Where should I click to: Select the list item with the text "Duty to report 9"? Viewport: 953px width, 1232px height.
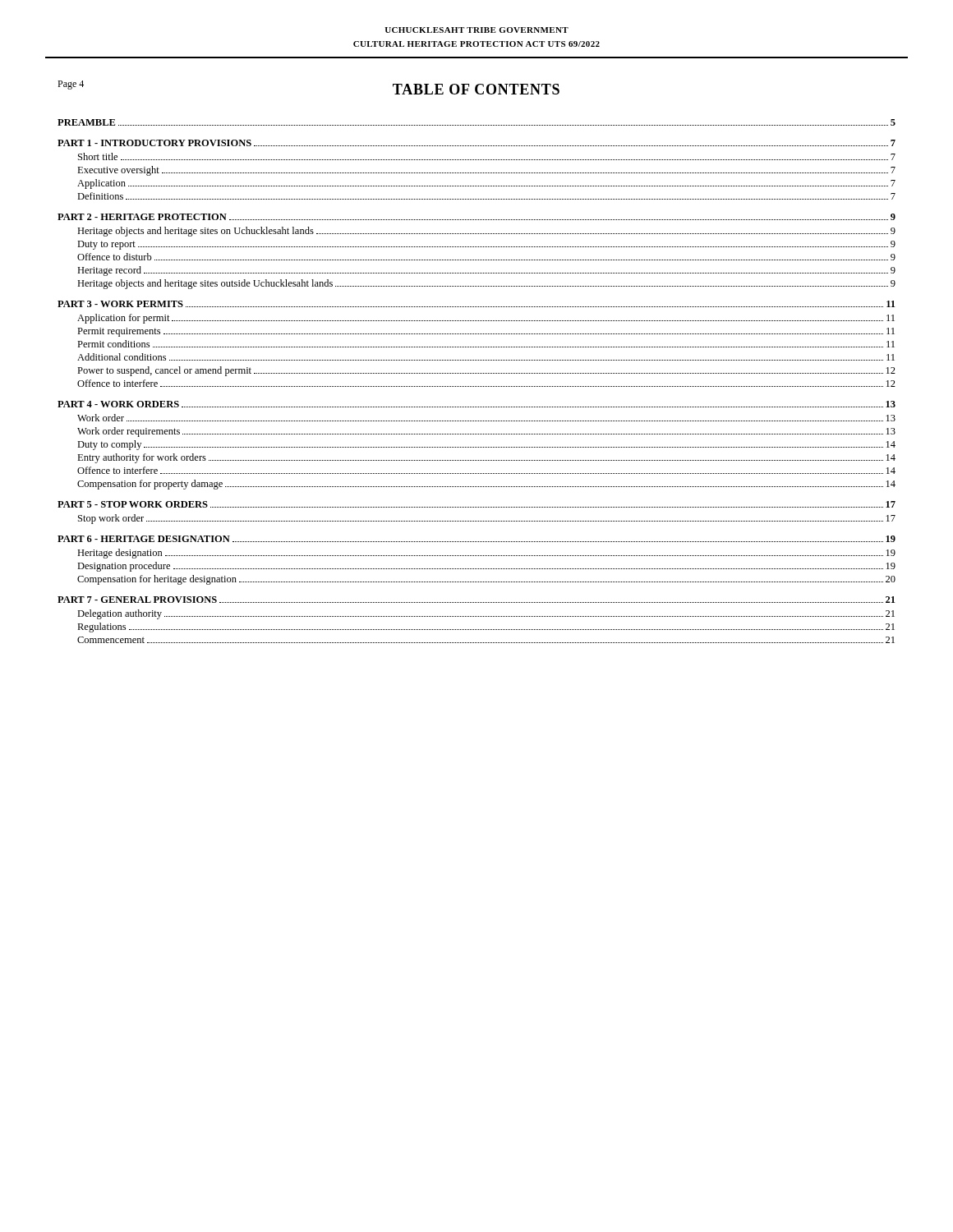(486, 244)
